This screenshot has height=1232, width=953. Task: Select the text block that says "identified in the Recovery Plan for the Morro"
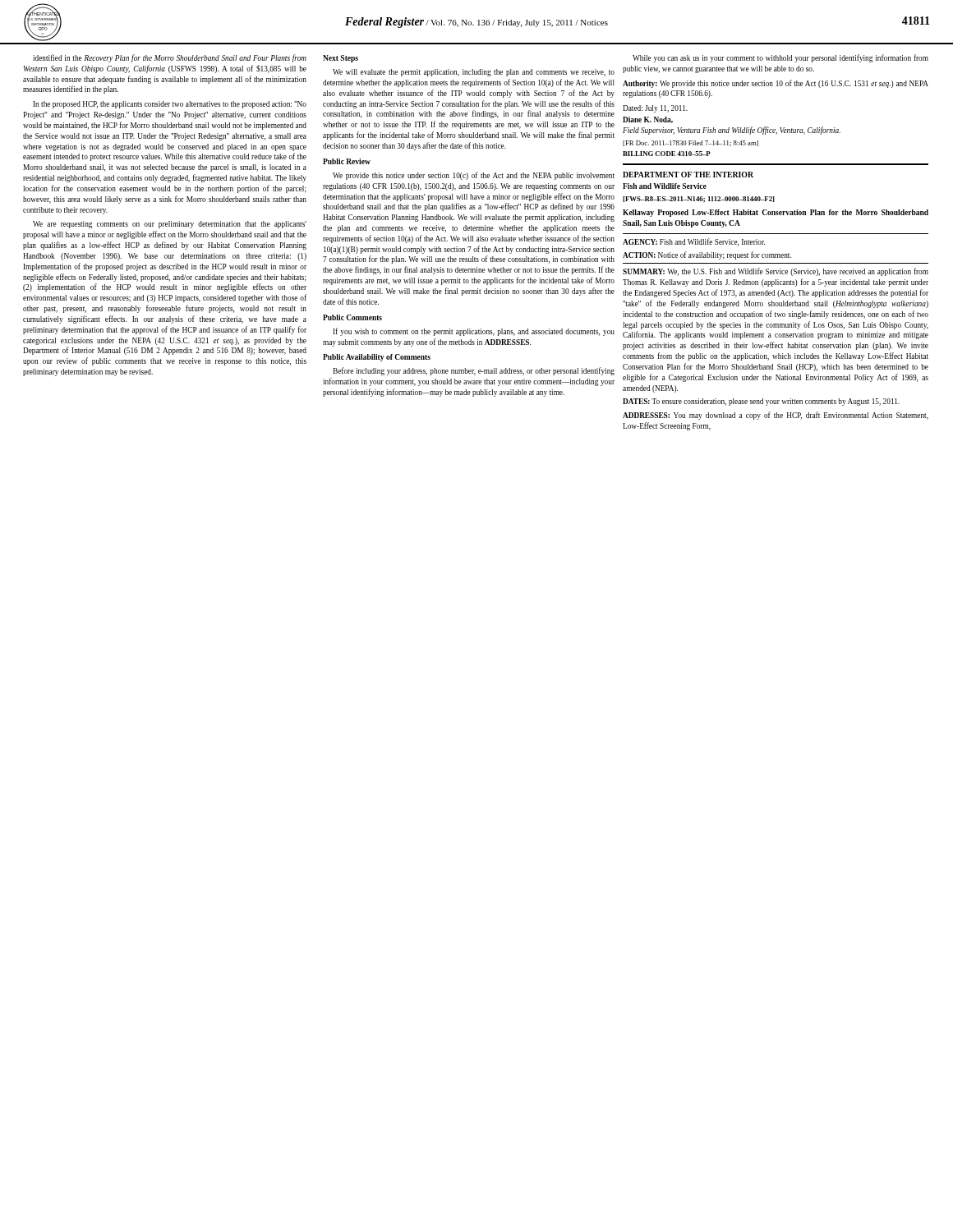[x=165, y=216]
